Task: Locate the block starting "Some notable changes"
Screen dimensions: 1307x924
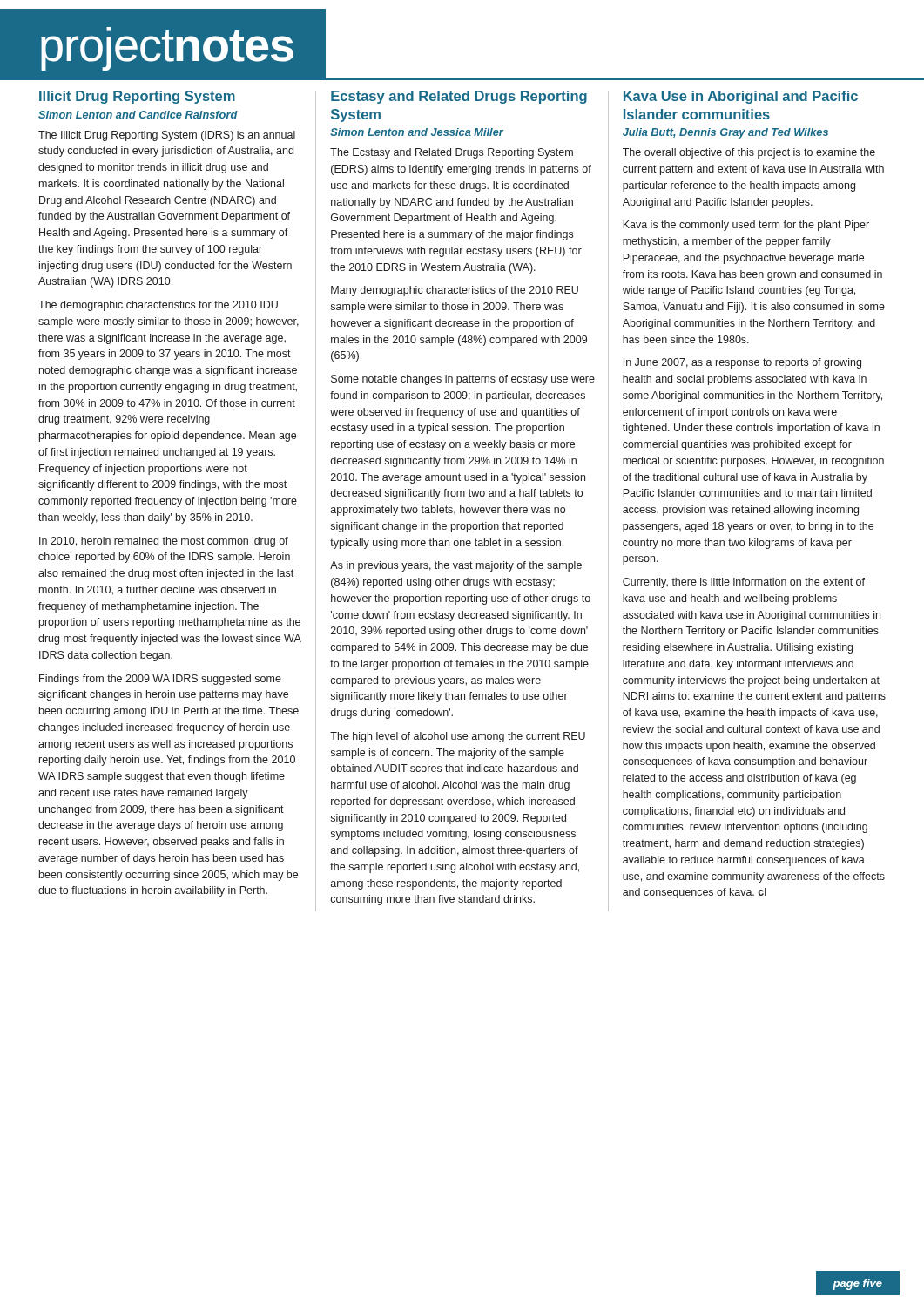Action: 463,461
